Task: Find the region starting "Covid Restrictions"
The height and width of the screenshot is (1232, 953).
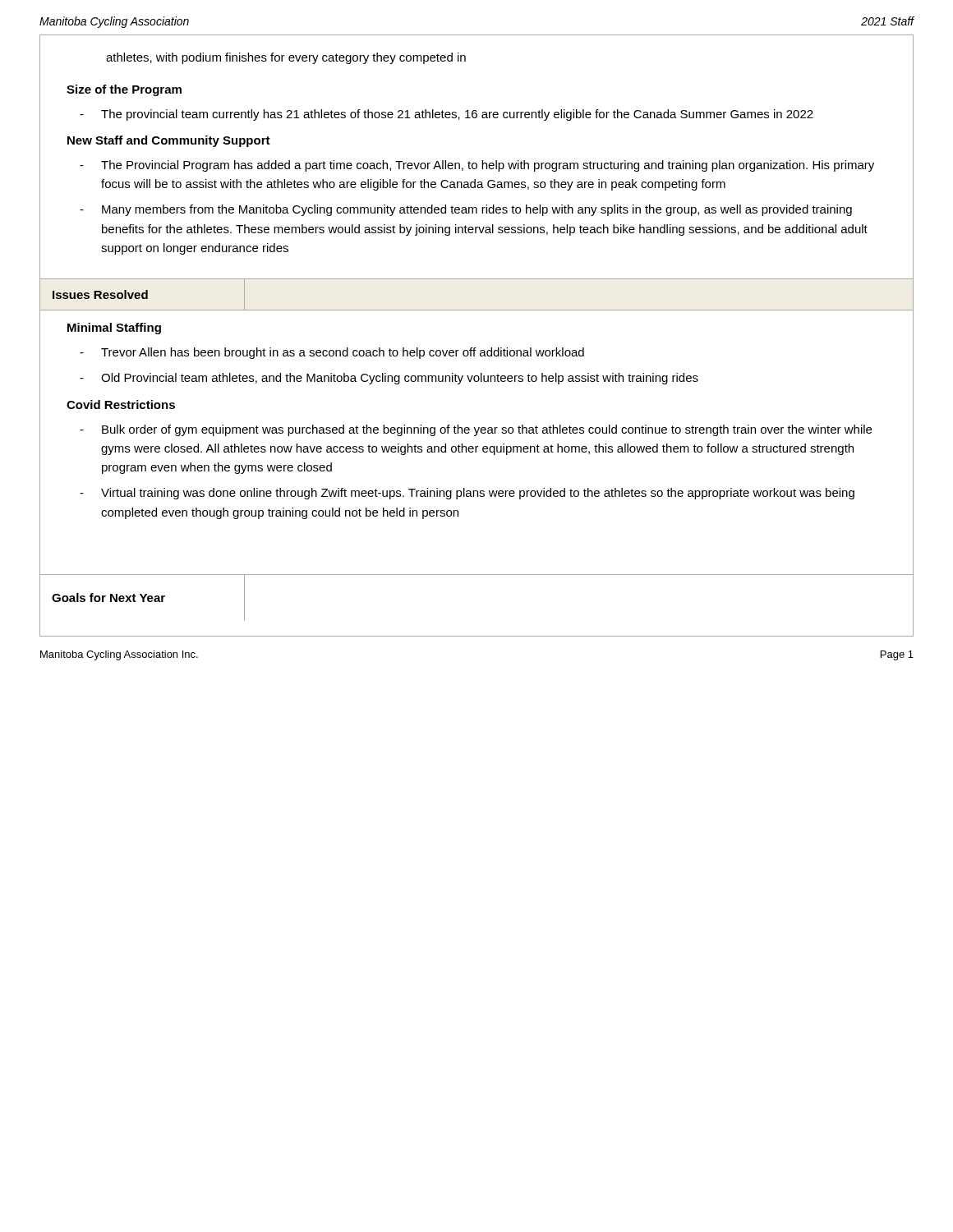Action: tap(121, 404)
